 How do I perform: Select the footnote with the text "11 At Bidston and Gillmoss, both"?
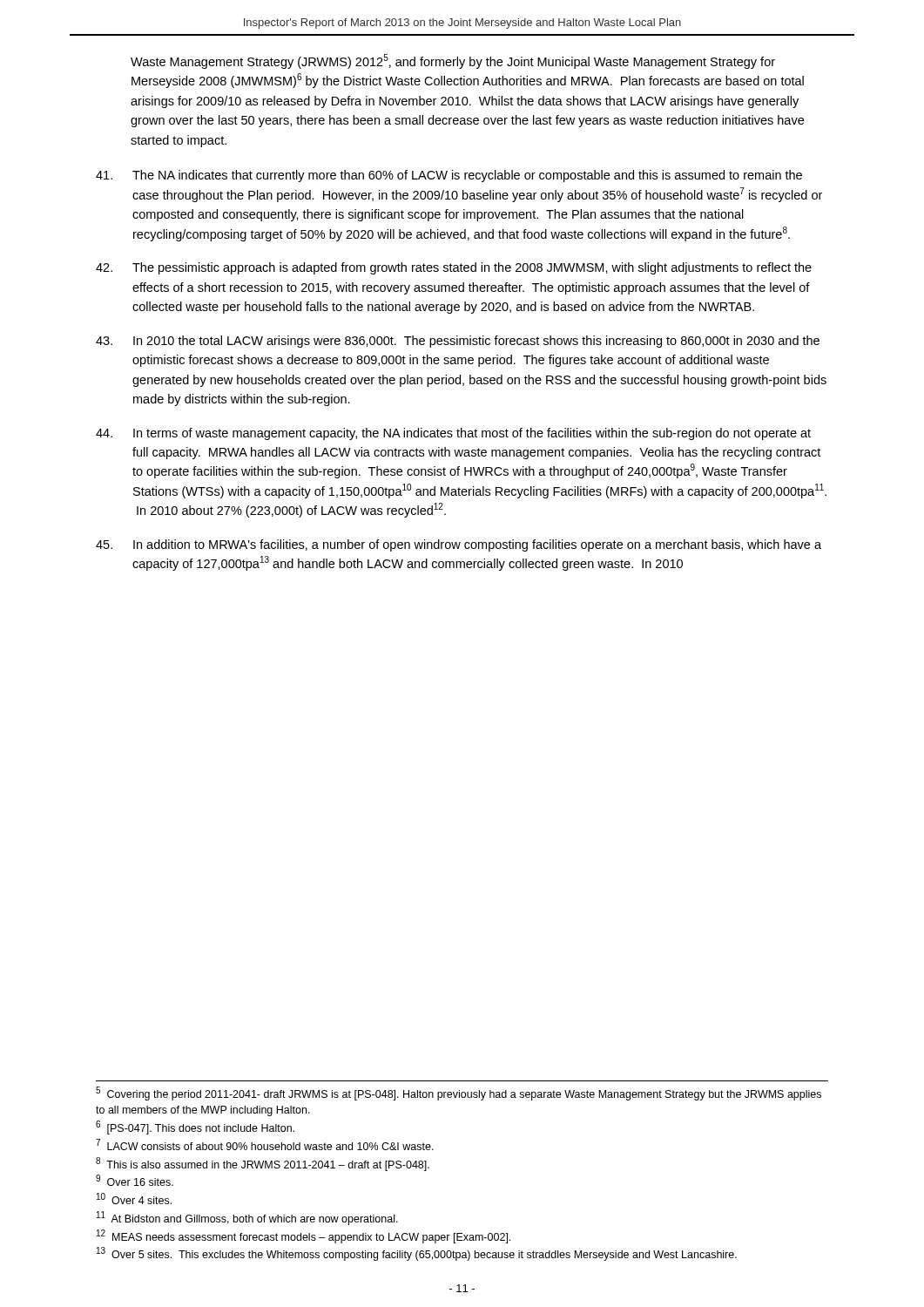pos(247,1218)
